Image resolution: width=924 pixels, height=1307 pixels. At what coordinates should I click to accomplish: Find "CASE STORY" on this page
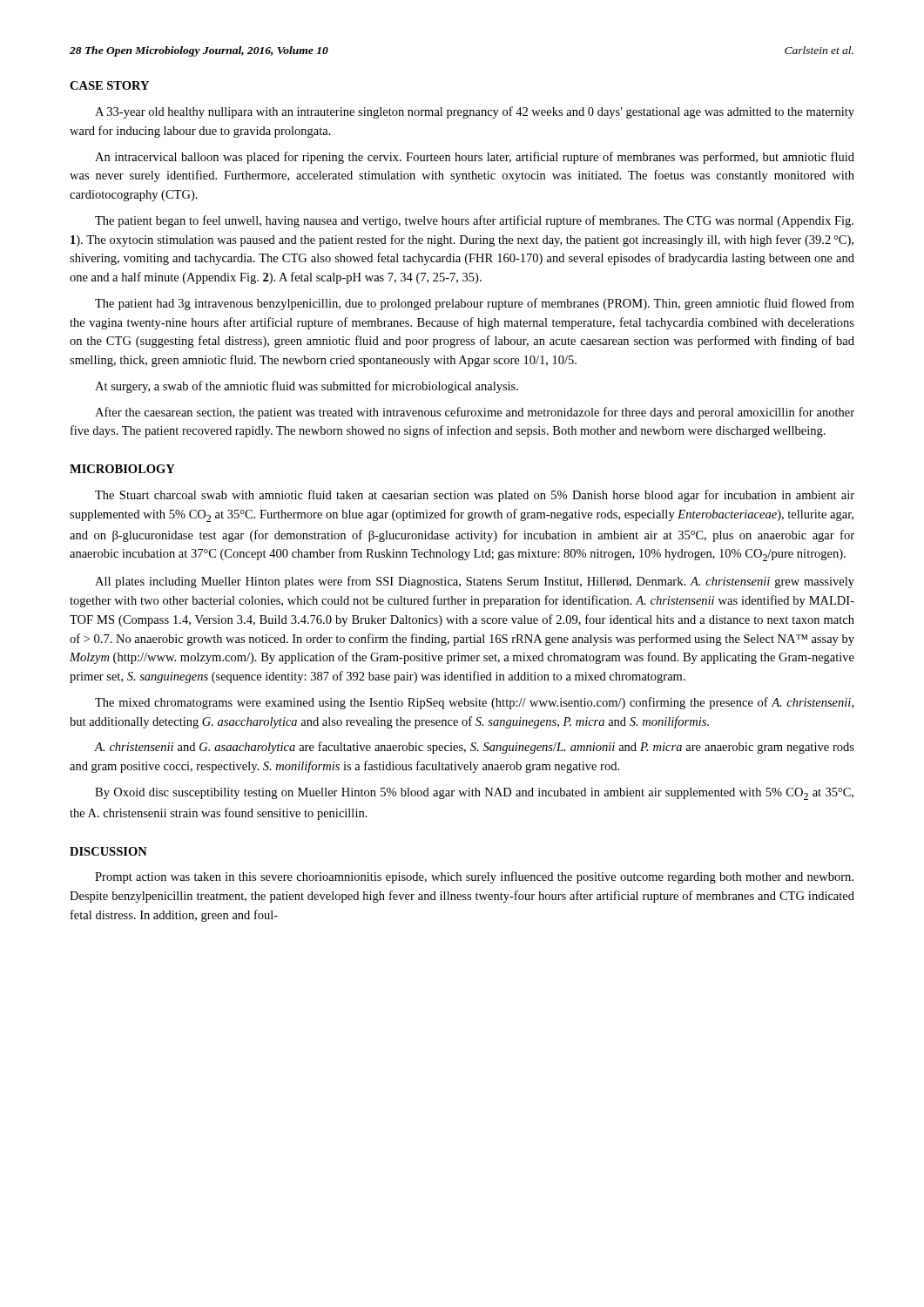(109, 86)
